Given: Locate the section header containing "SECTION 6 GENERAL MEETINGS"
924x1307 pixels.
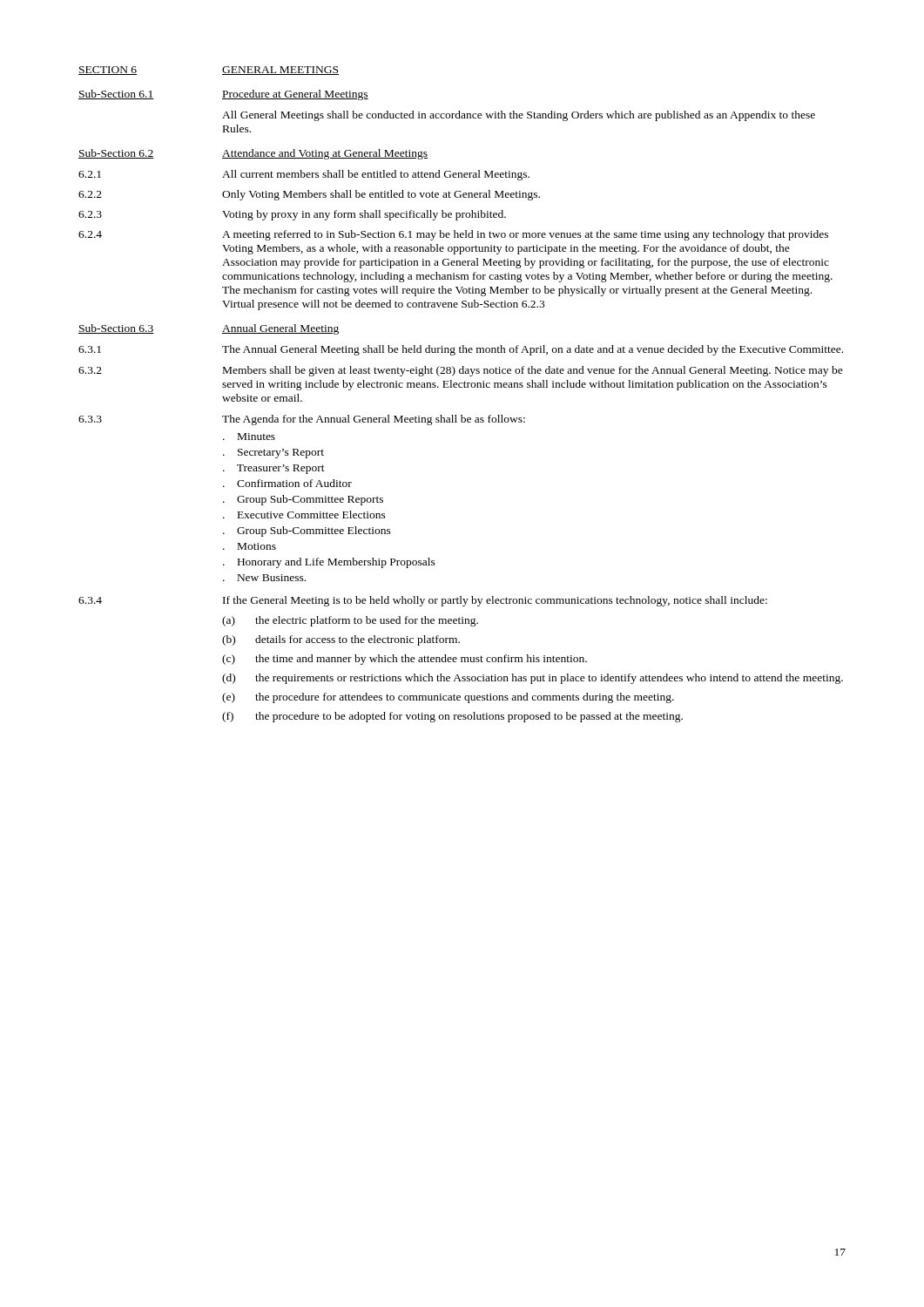Looking at the screenshot, I should point(108,70).
